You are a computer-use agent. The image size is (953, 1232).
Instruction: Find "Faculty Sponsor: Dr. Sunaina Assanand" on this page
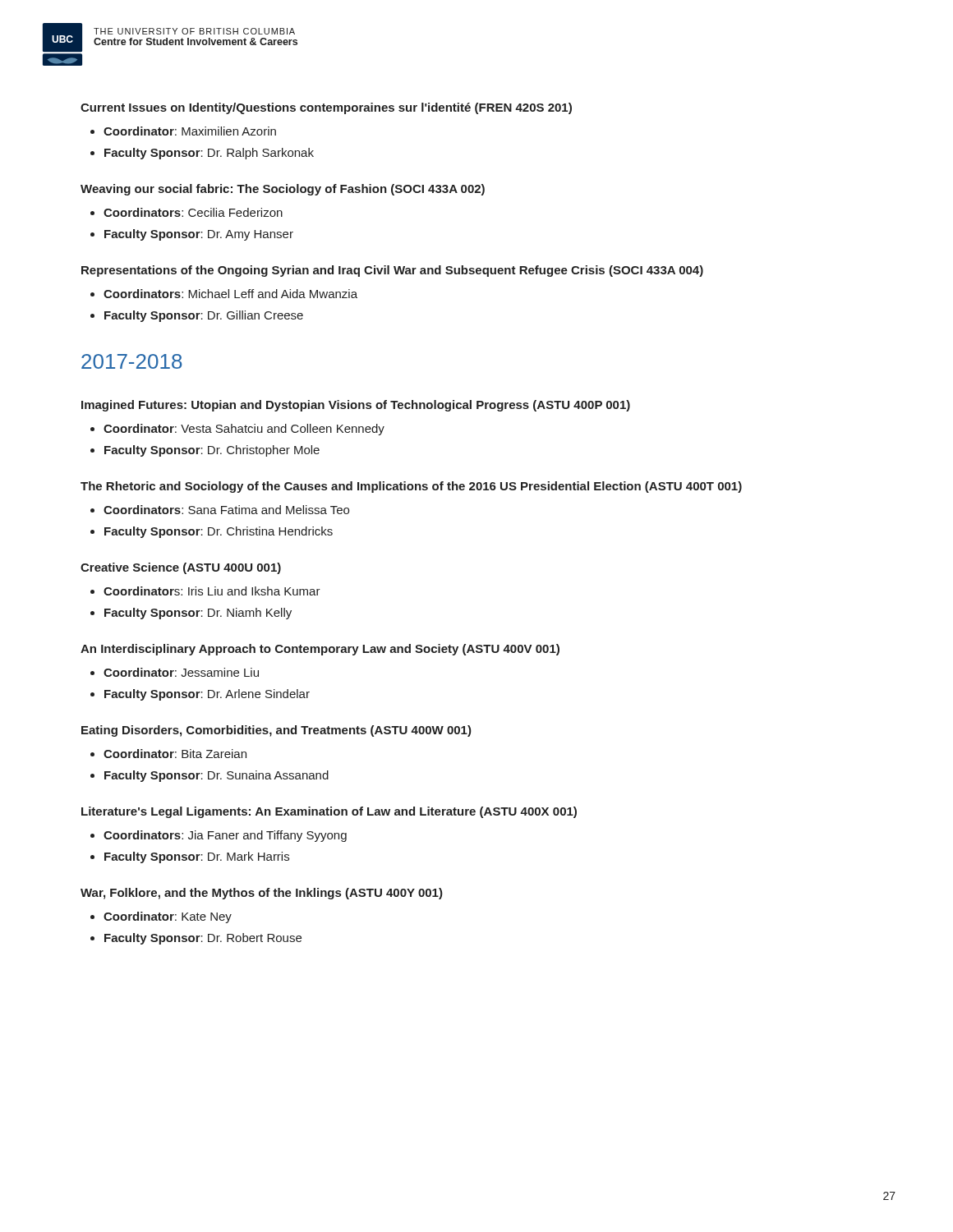[216, 776]
